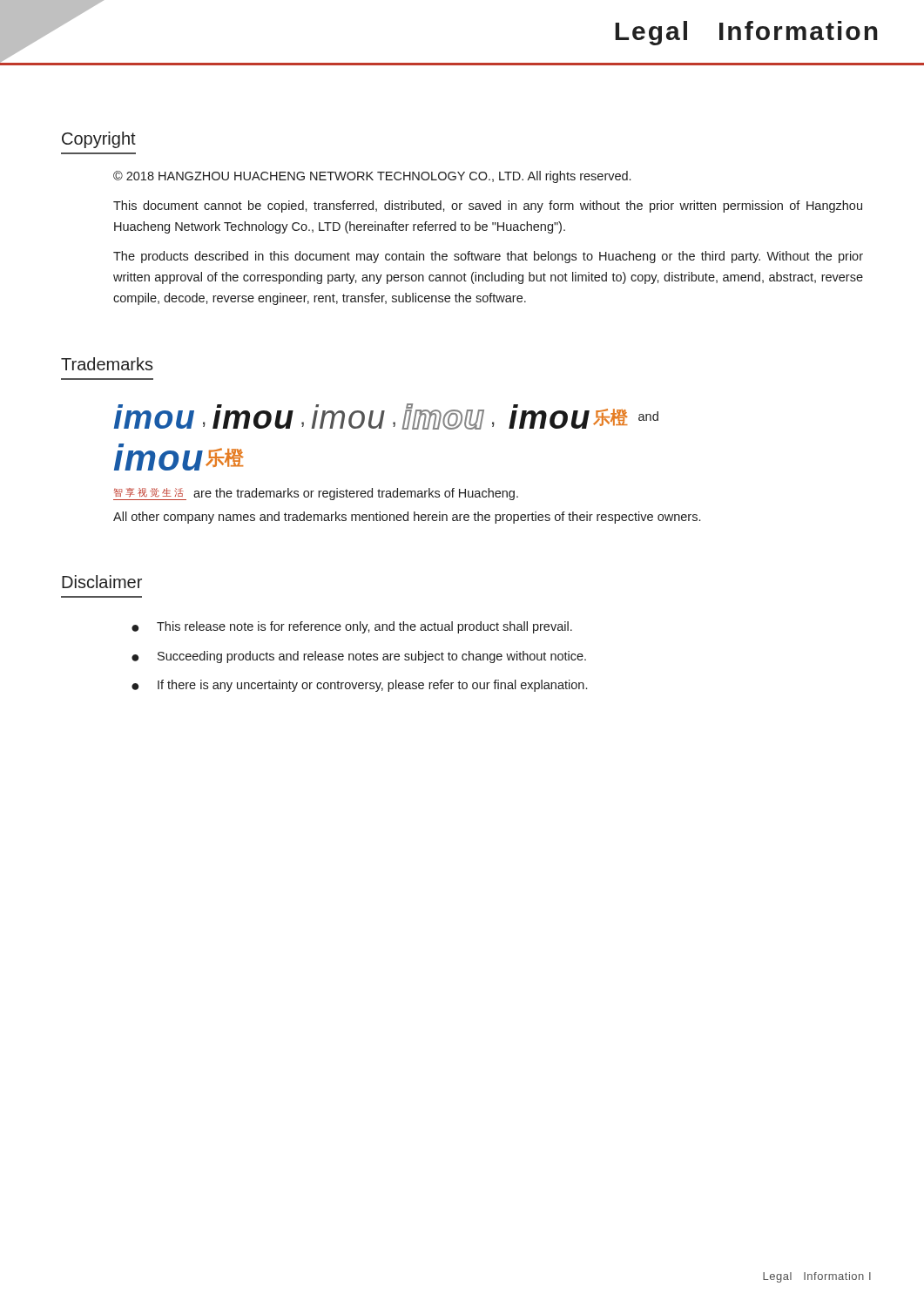This screenshot has height=1307, width=924.
Task: Click on the text block containing "All other company names"
Action: (x=407, y=516)
